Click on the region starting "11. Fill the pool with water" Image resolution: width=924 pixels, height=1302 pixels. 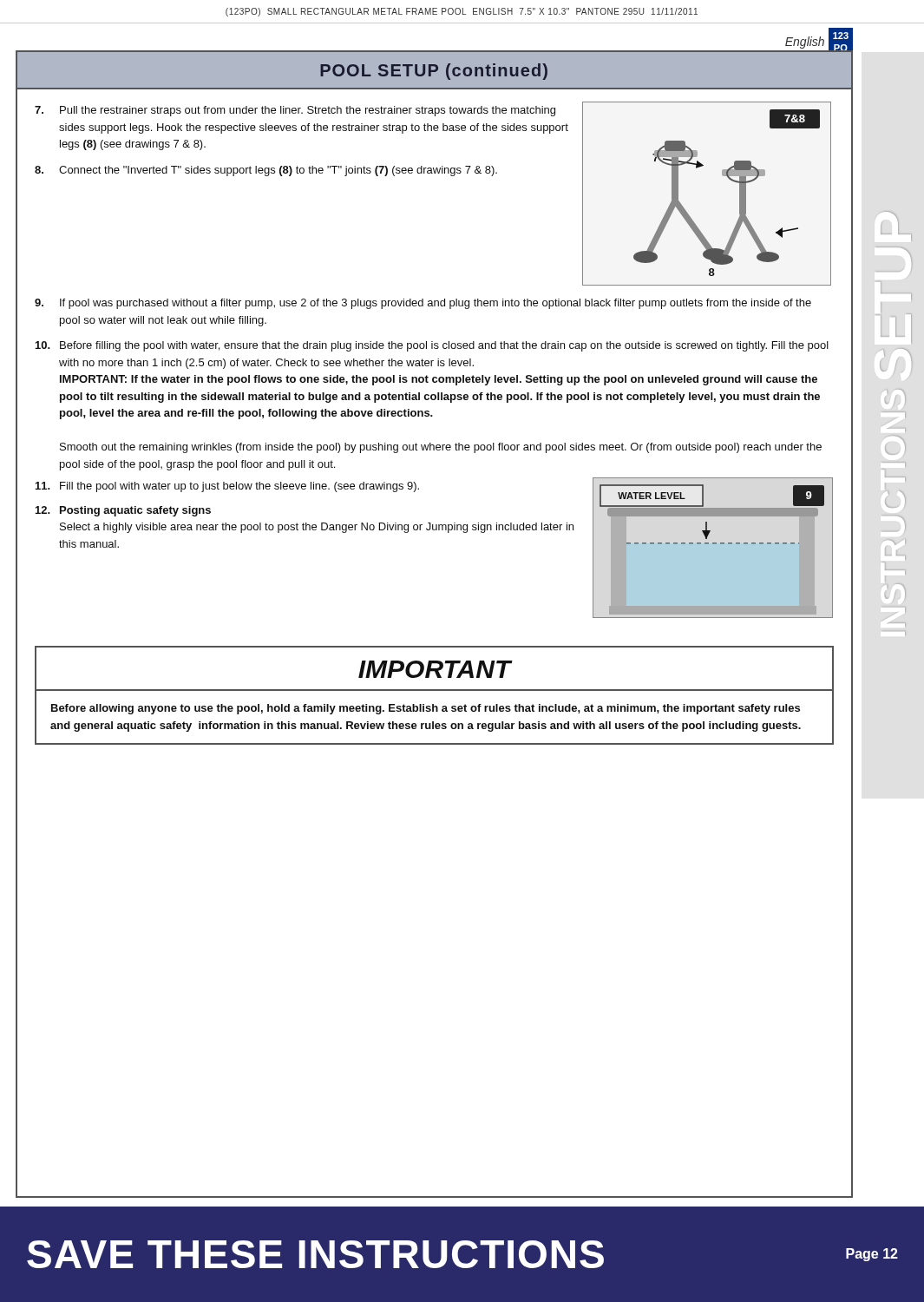(308, 486)
